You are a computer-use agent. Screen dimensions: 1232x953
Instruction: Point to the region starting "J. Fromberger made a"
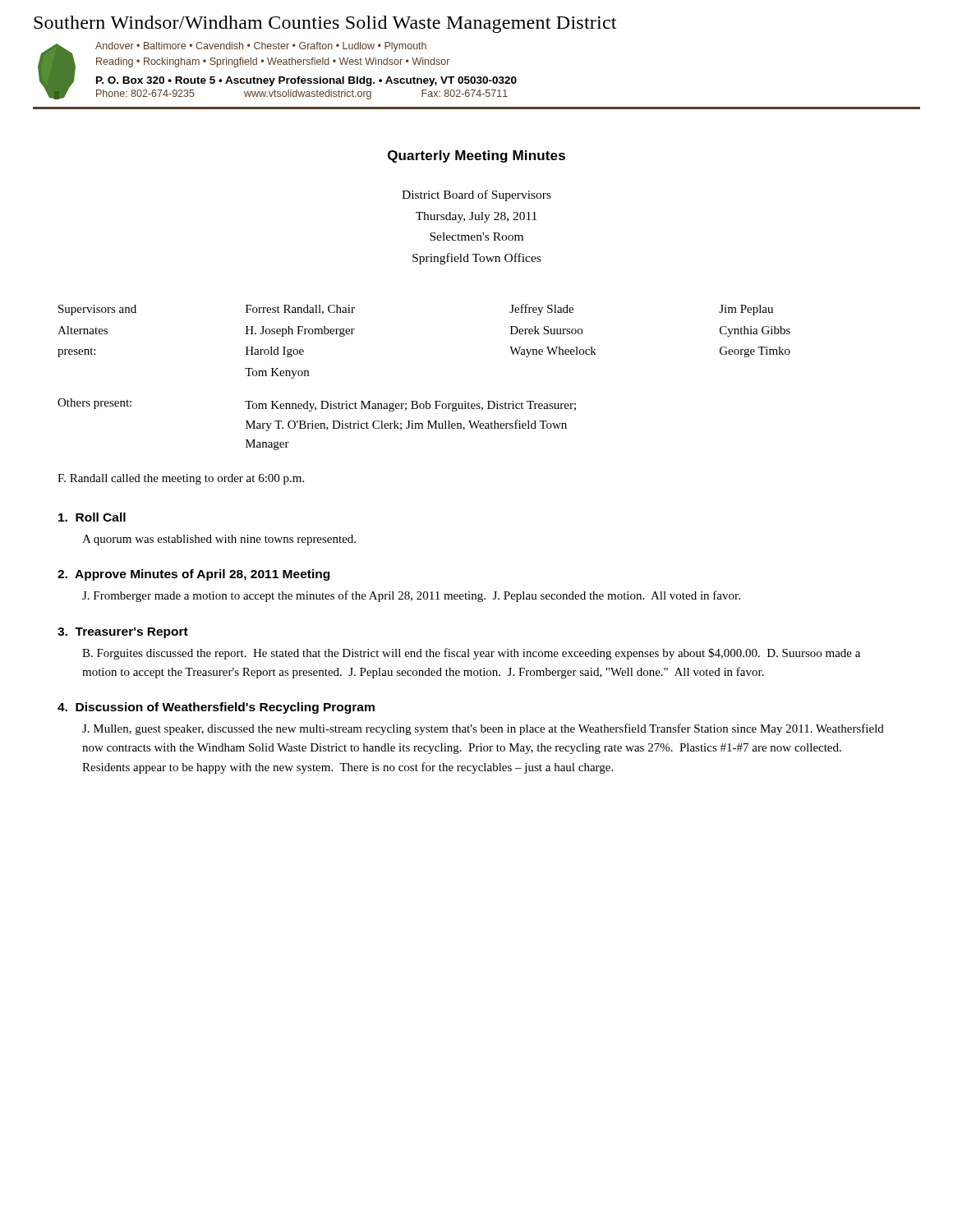pos(489,596)
